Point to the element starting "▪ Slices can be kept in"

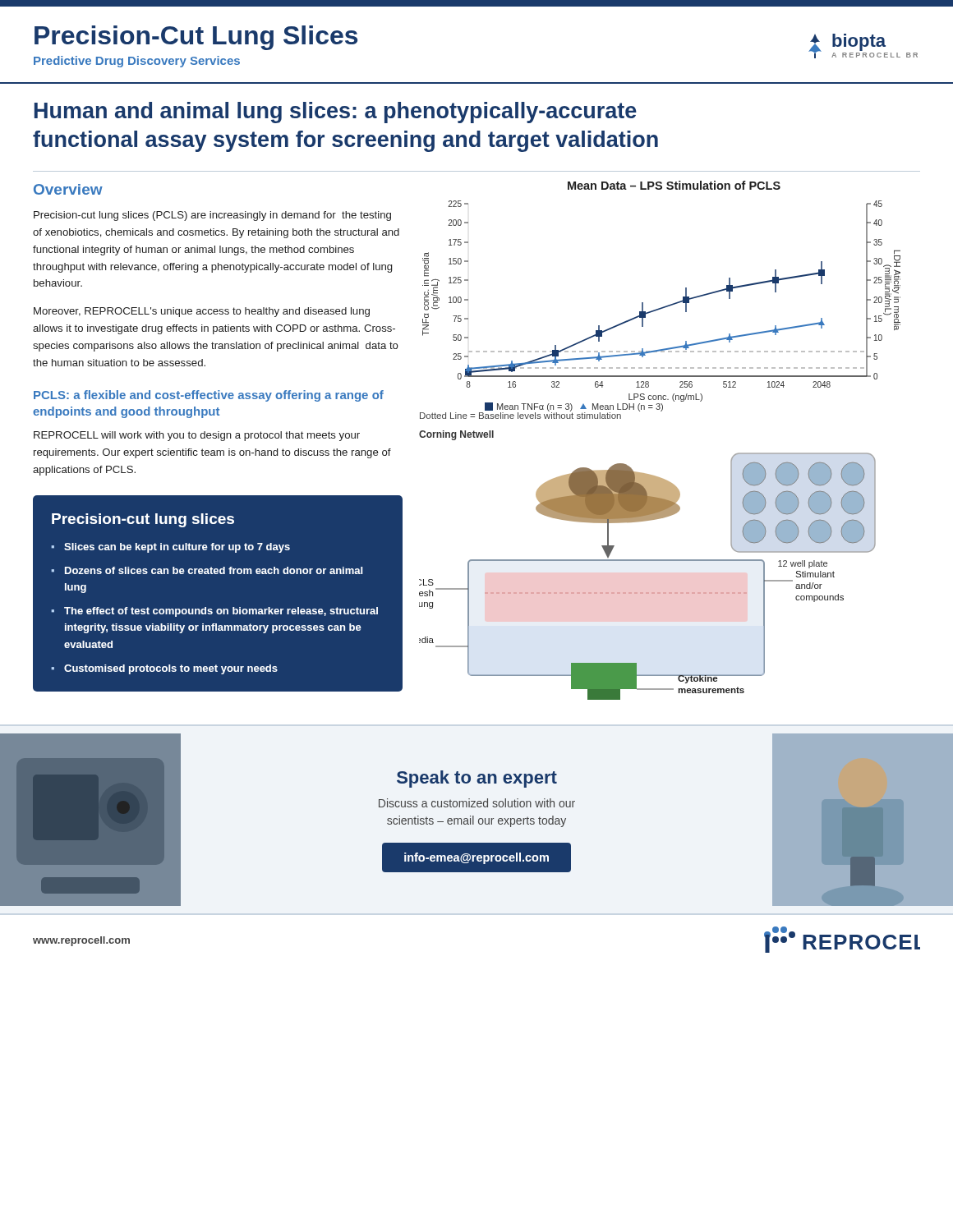pyautogui.click(x=171, y=547)
